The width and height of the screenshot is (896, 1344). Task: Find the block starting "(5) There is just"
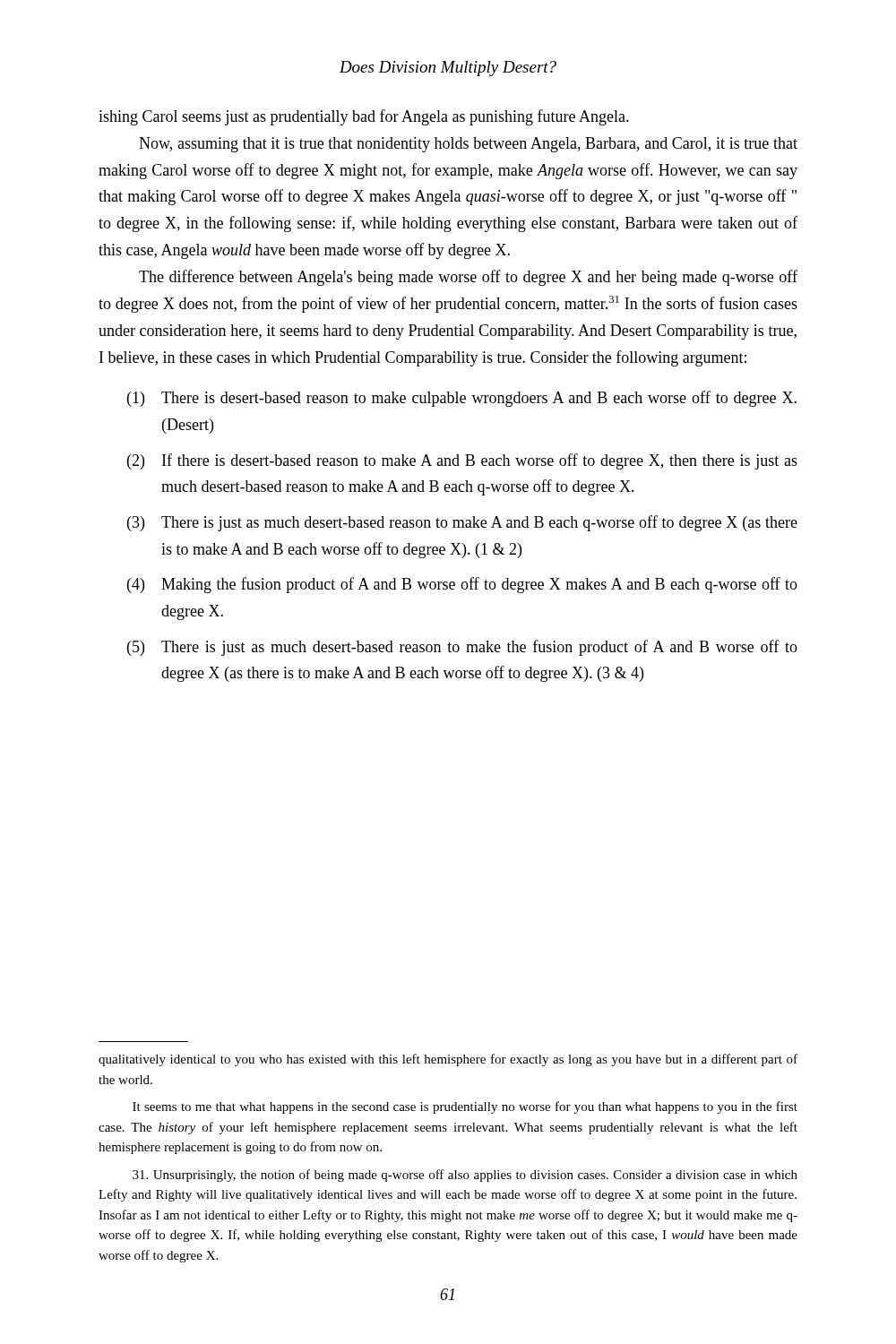coord(448,661)
